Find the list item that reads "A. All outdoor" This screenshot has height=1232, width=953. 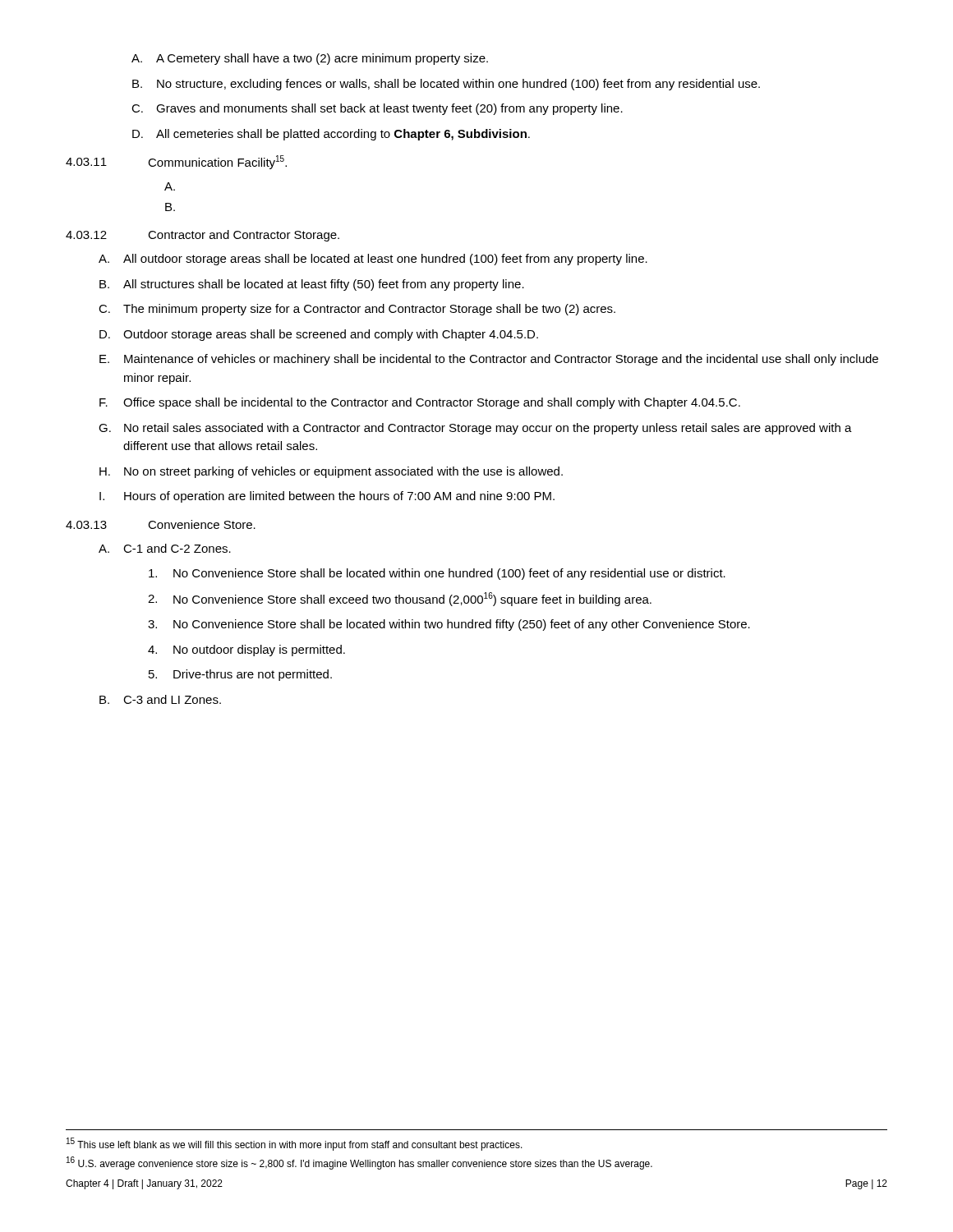coord(493,259)
